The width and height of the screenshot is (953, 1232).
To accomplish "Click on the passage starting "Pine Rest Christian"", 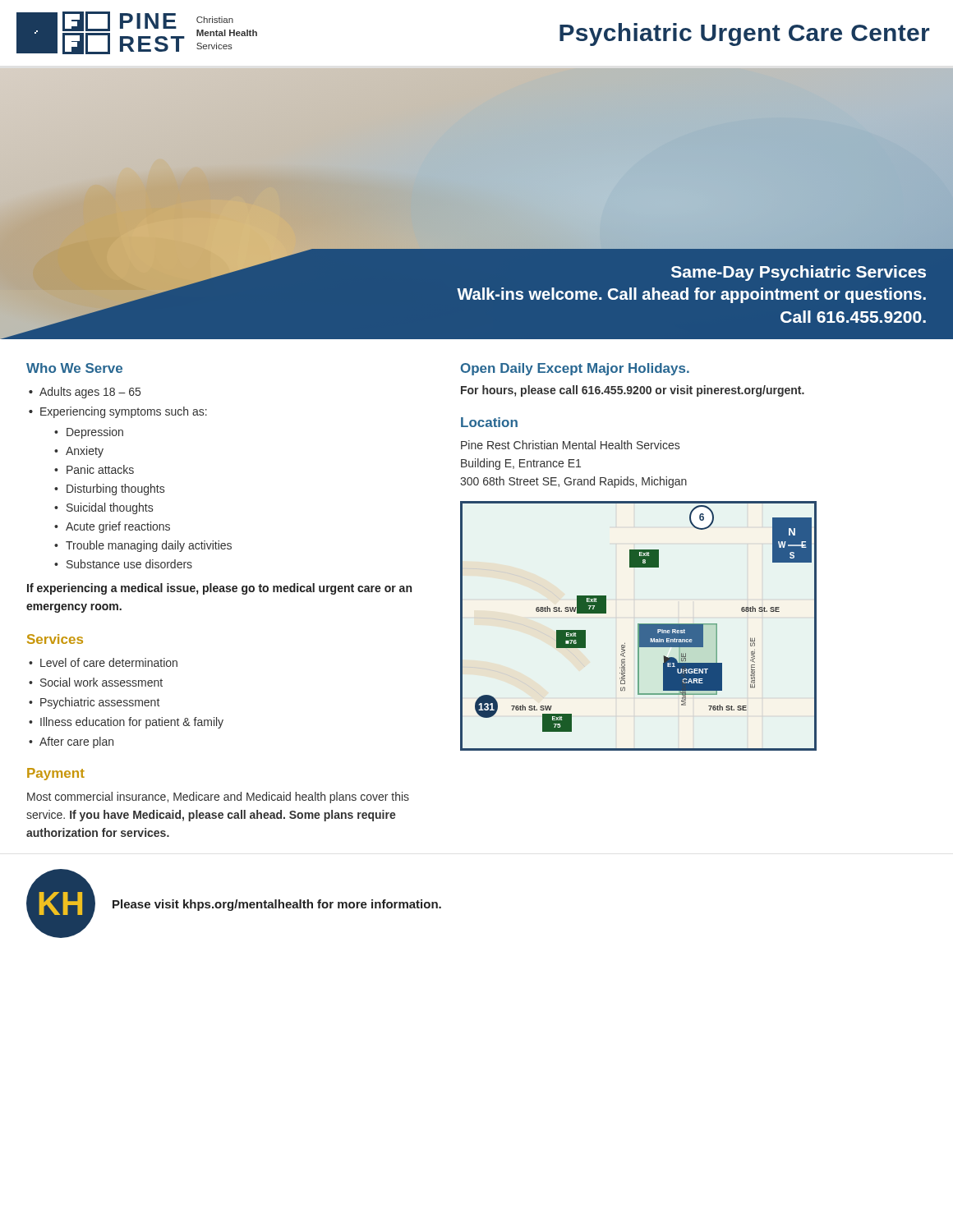I will click(x=574, y=463).
